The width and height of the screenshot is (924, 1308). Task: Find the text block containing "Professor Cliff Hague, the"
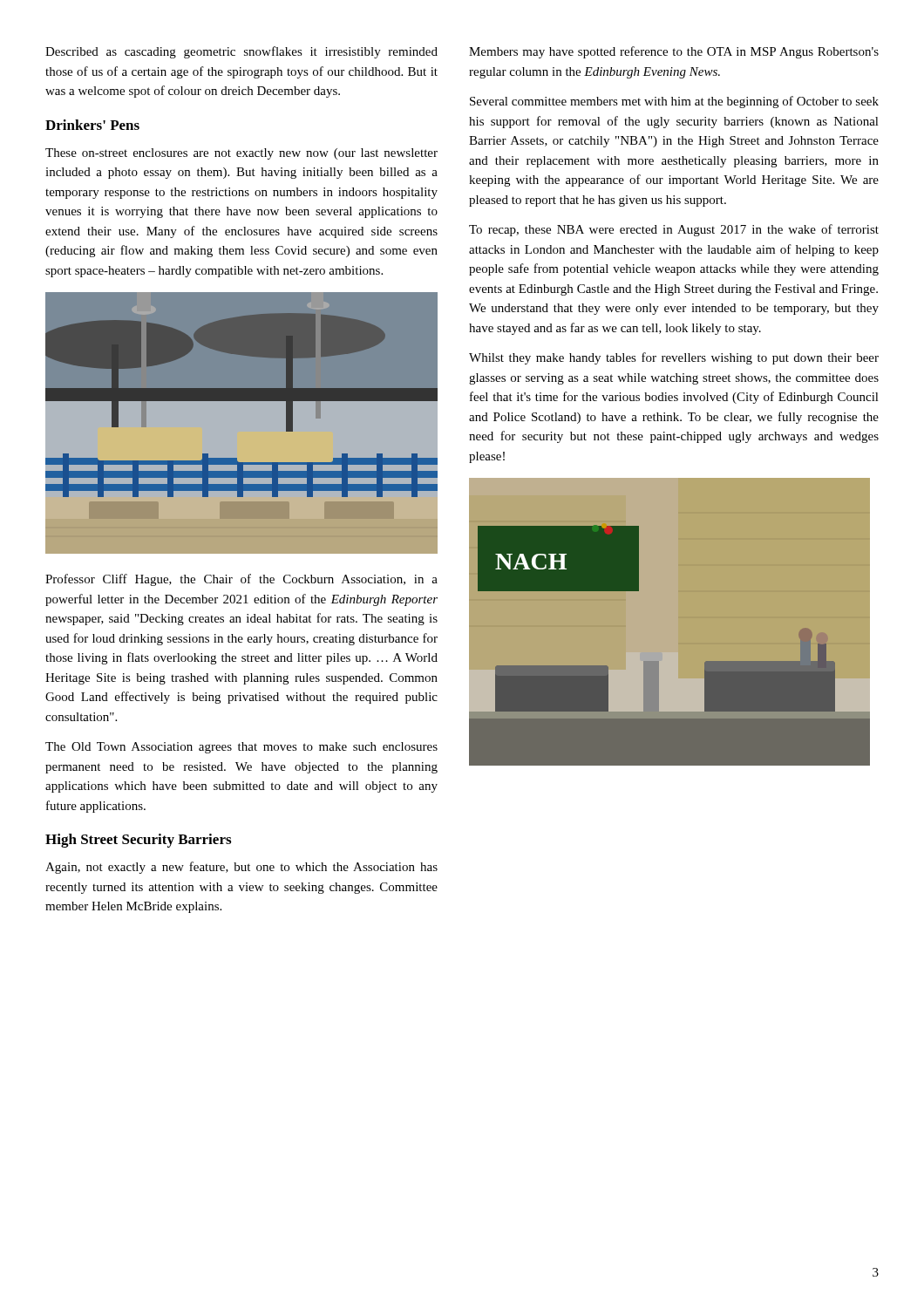click(241, 648)
